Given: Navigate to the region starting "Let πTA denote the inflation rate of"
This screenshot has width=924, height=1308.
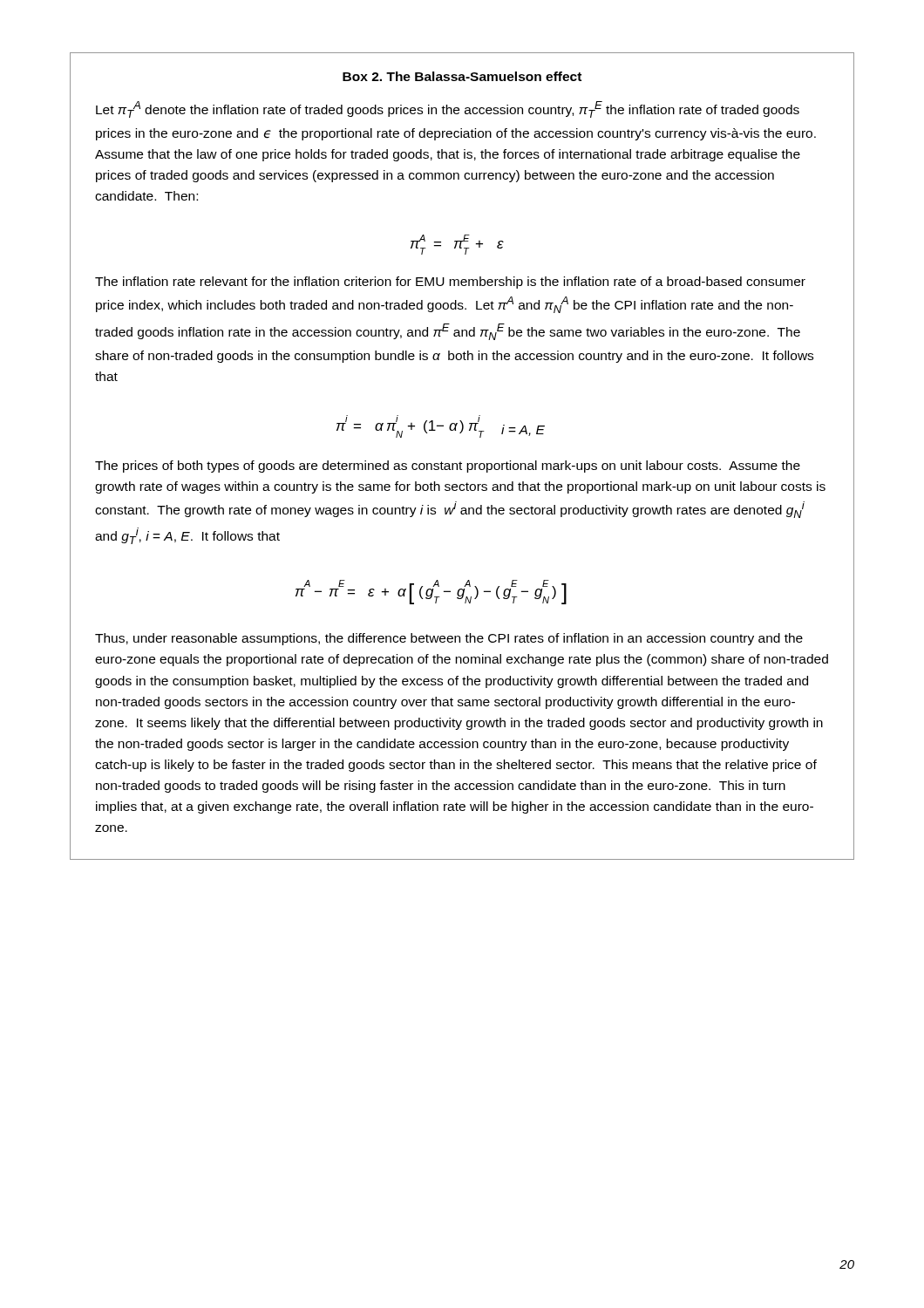Looking at the screenshot, I should [x=458, y=151].
